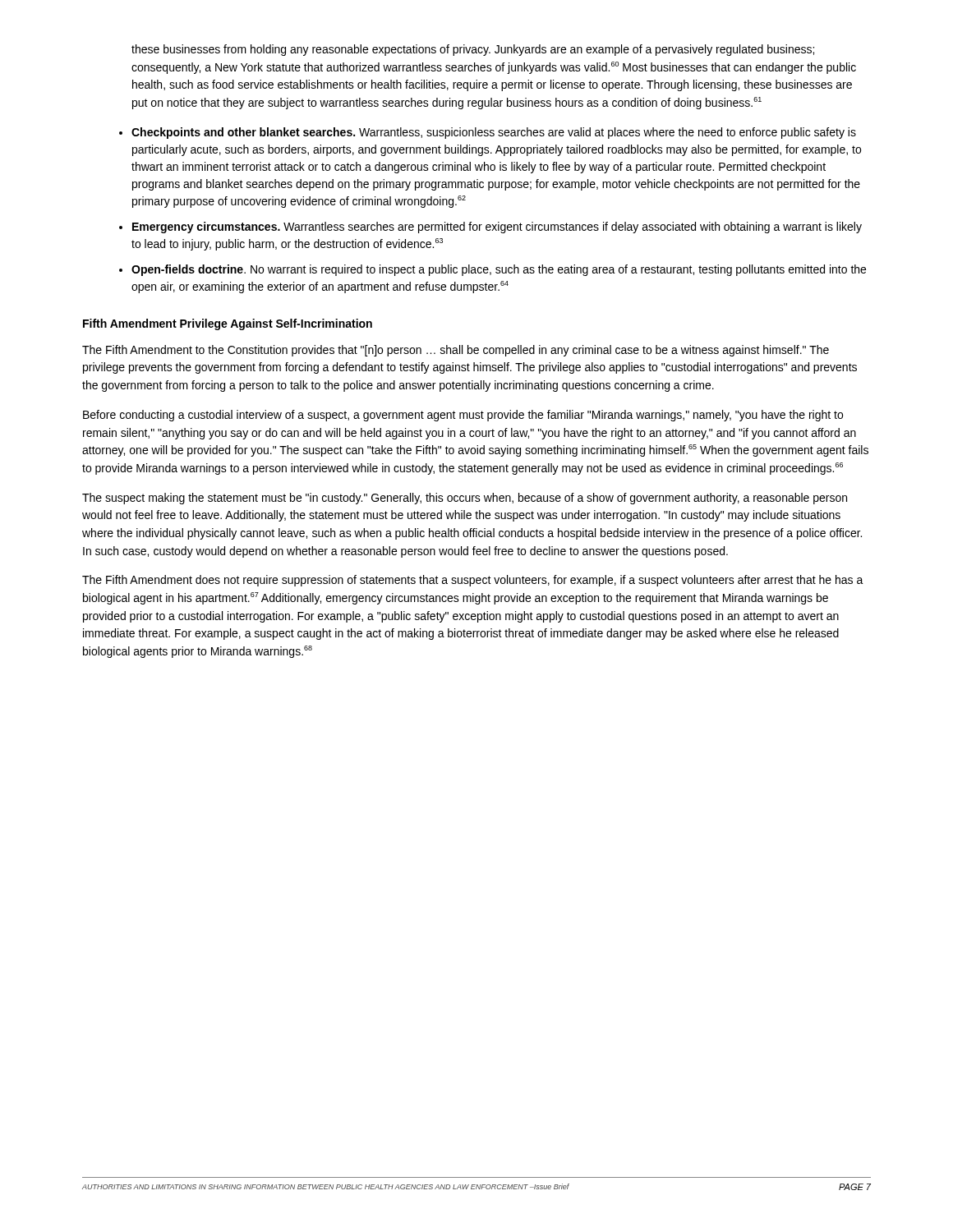This screenshot has width=953, height=1232.
Task: Click on the element starting "Fifth Amendment Privilege Against"
Action: click(x=227, y=323)
